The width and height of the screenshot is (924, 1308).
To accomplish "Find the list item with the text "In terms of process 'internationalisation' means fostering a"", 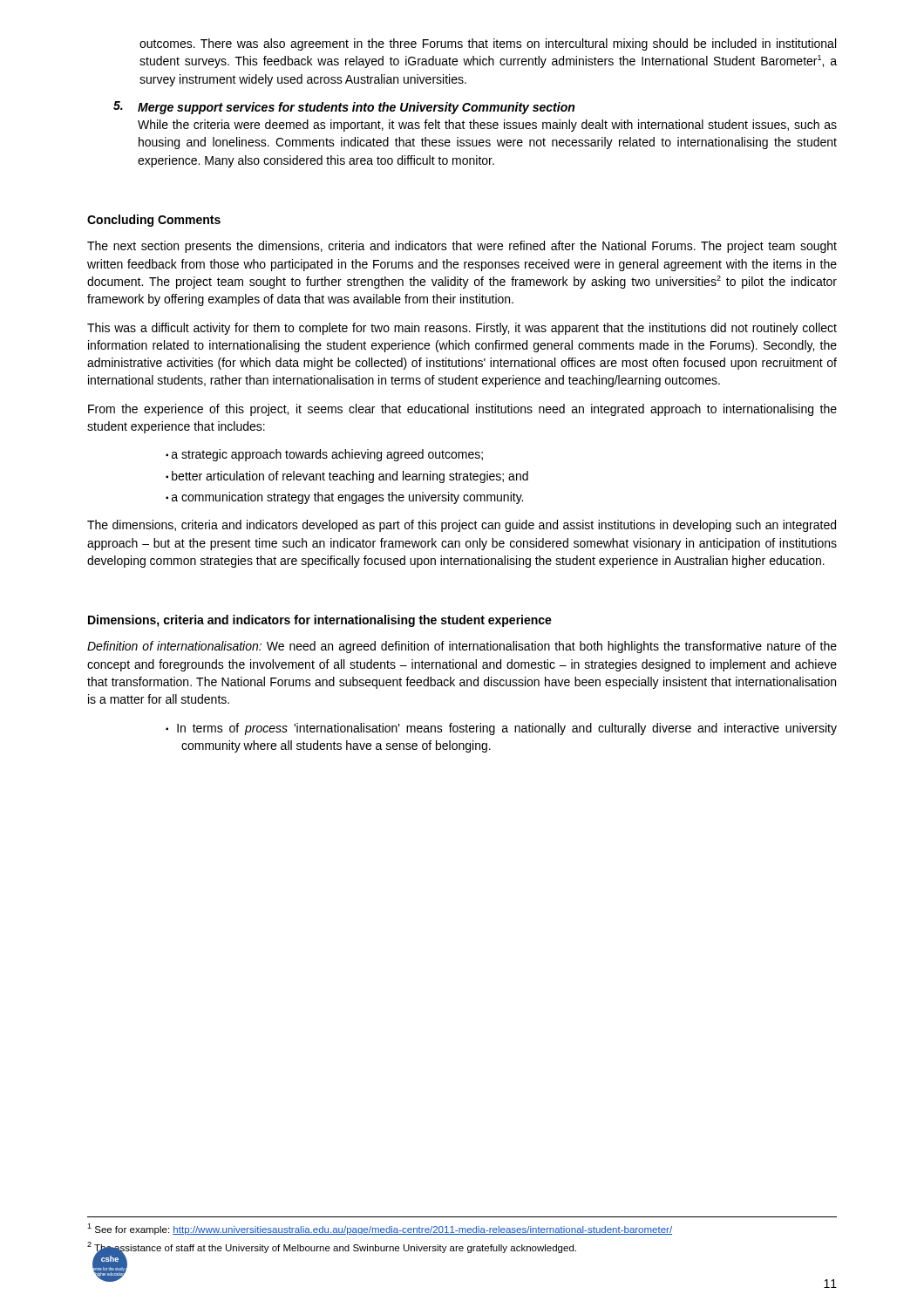I will tap(507, 737).
